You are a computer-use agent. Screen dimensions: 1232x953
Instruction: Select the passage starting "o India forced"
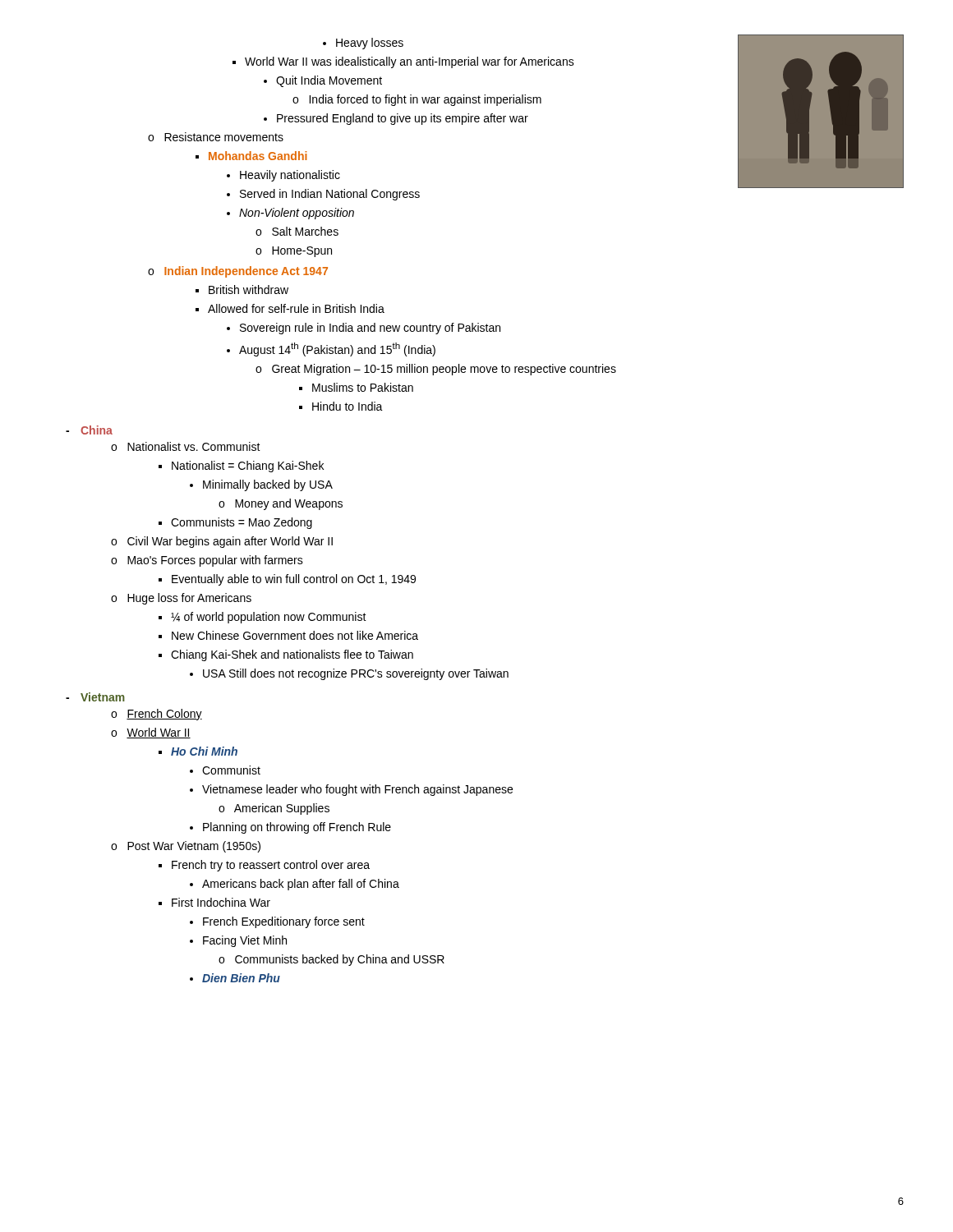(410, 100)
